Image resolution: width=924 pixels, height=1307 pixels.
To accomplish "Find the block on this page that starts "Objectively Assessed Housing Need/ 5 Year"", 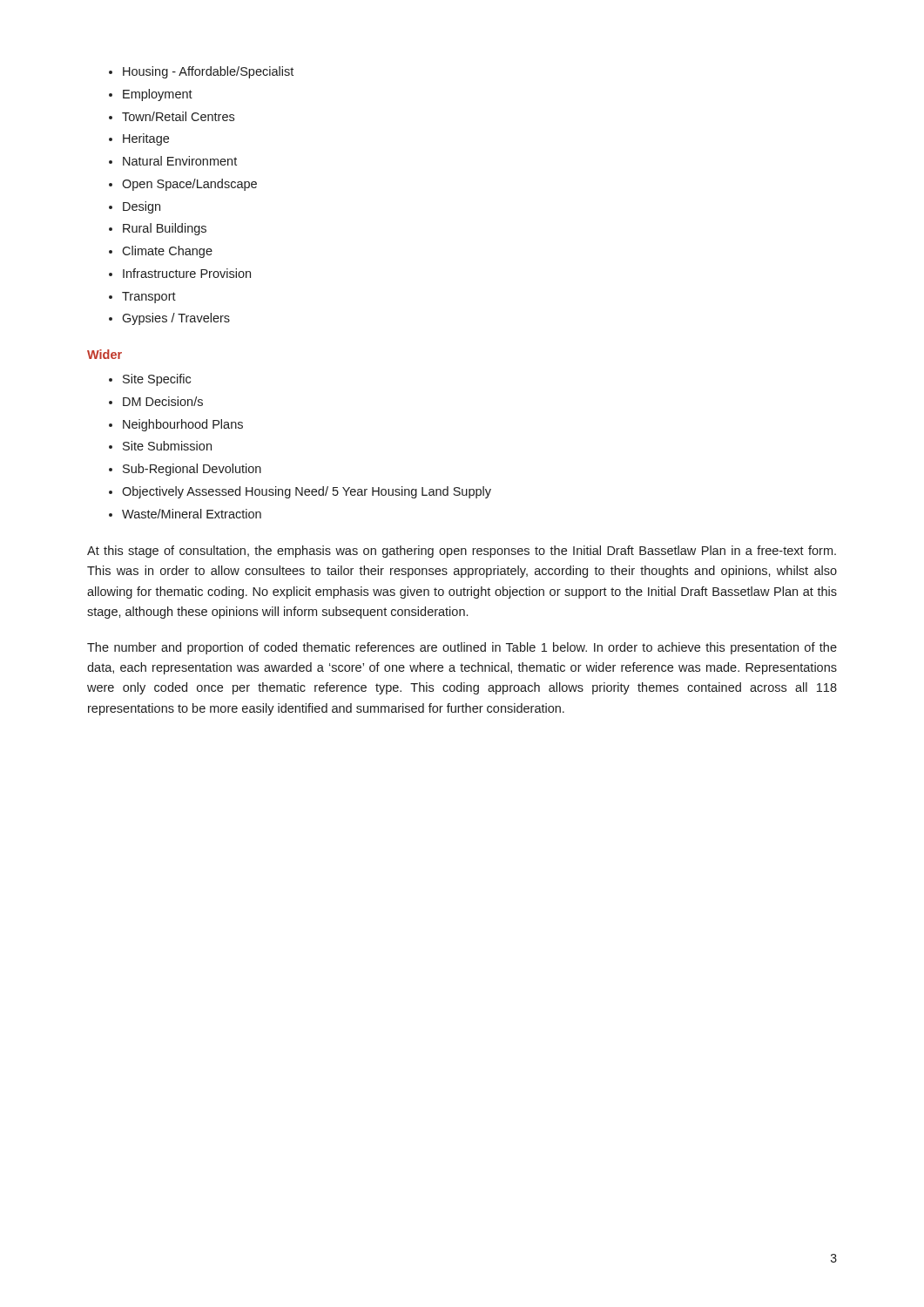I will (x=479, y=492).
